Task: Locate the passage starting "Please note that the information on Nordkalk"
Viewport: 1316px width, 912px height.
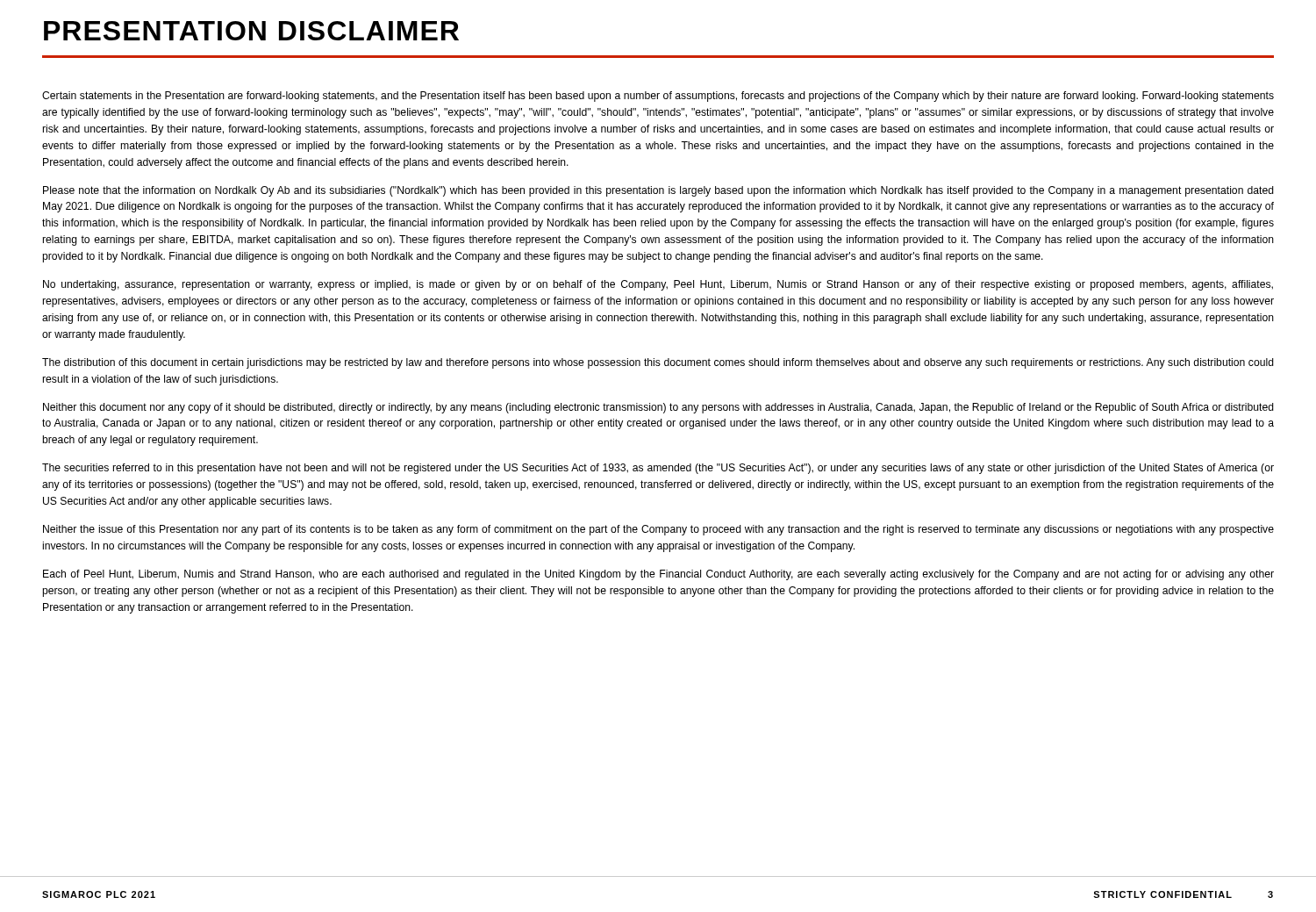Action: [658, 223]
